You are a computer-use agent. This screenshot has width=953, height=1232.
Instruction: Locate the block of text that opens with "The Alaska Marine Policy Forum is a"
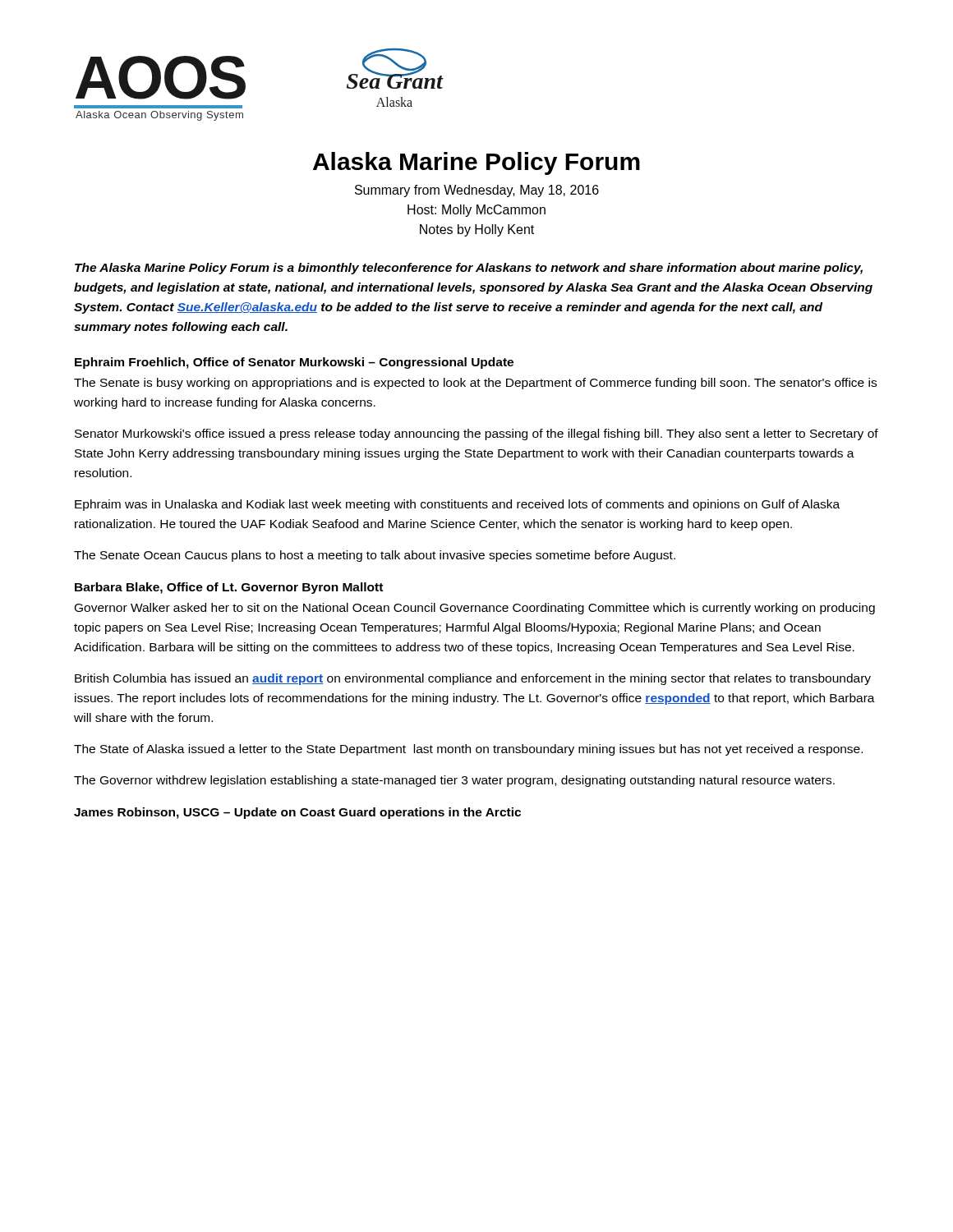coord(473,297)
